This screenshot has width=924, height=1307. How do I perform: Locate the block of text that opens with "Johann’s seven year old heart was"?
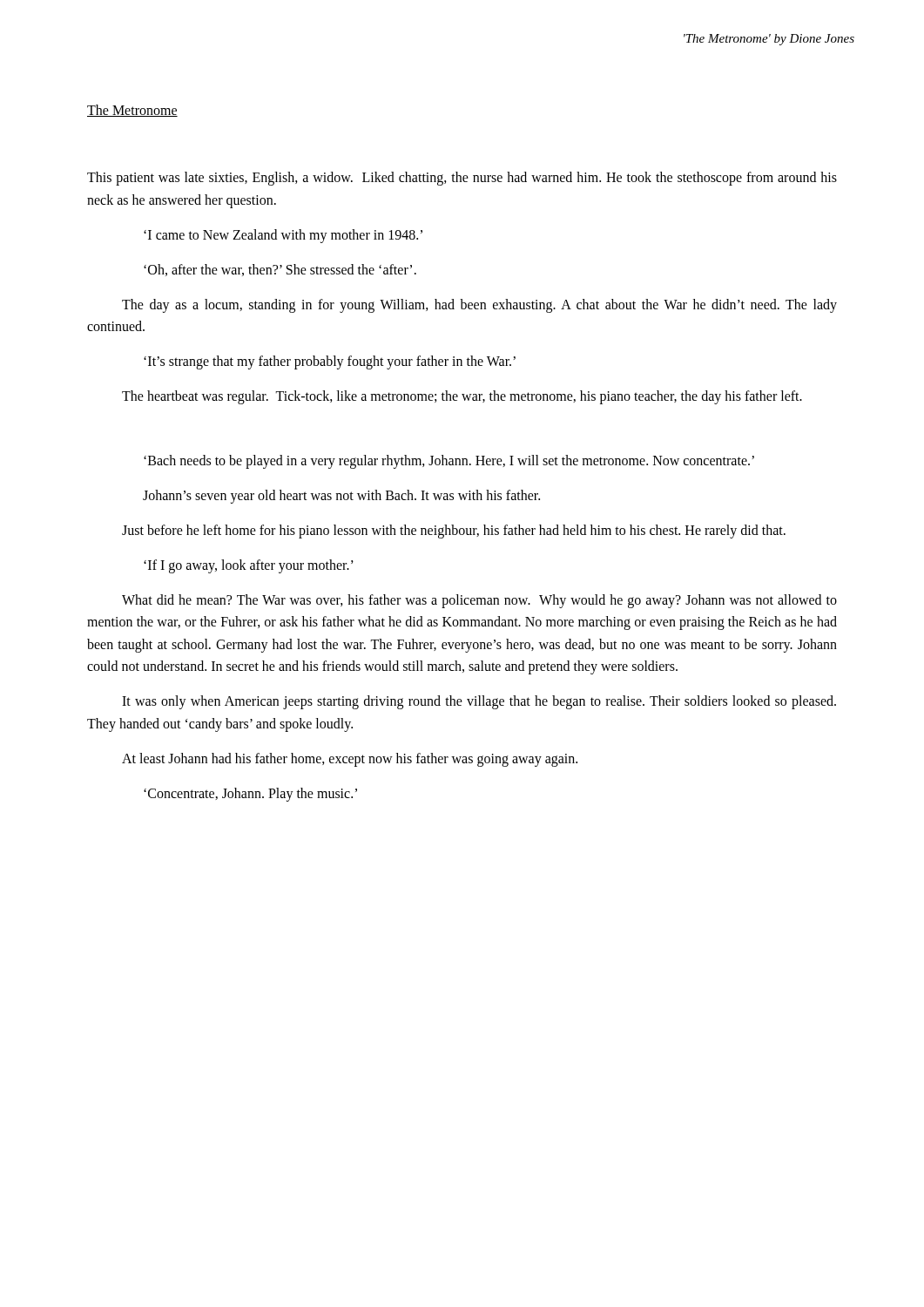point(342,495)
